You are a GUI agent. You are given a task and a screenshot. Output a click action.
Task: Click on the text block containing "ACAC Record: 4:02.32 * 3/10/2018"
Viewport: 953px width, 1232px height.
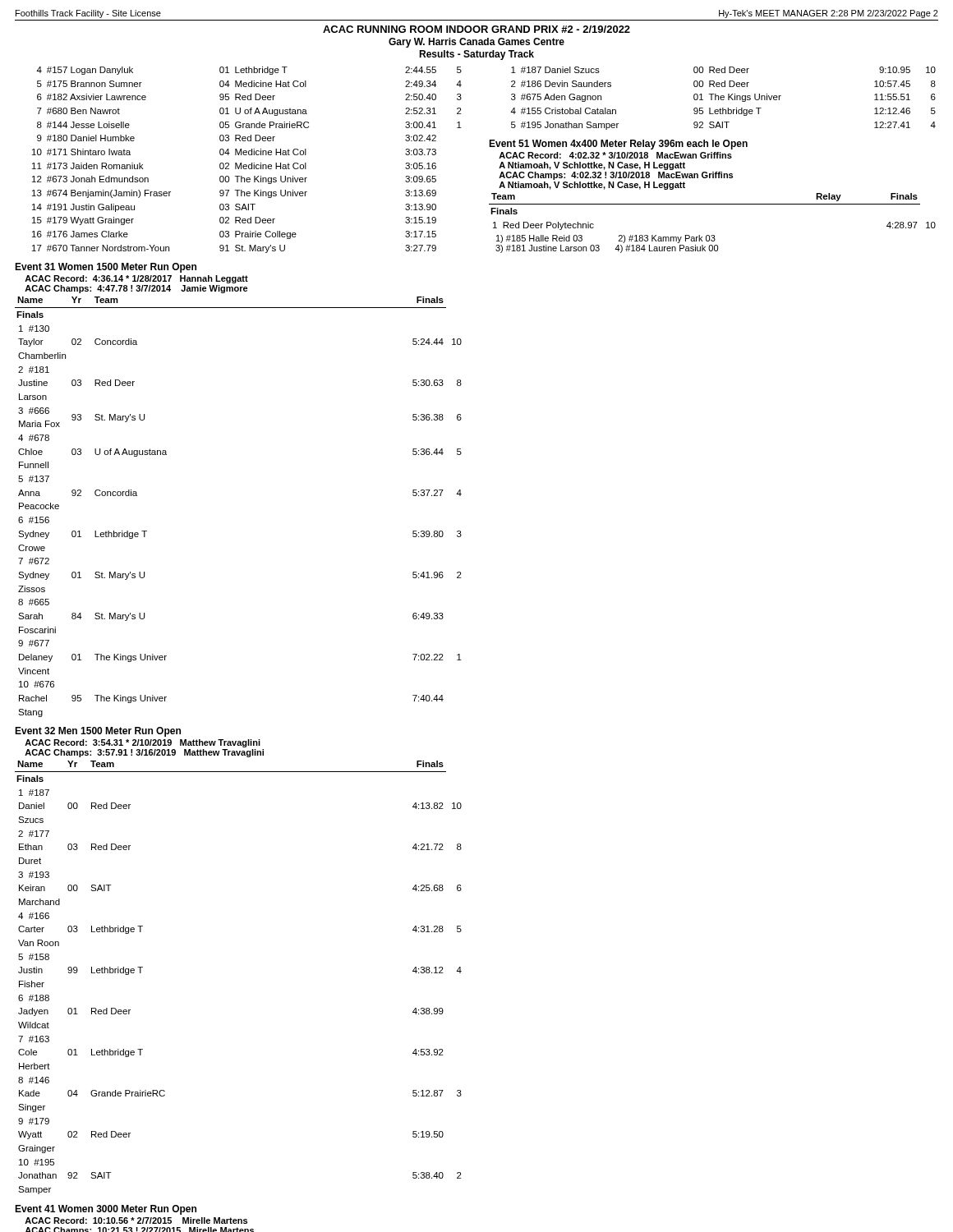(x=610, y=155)
